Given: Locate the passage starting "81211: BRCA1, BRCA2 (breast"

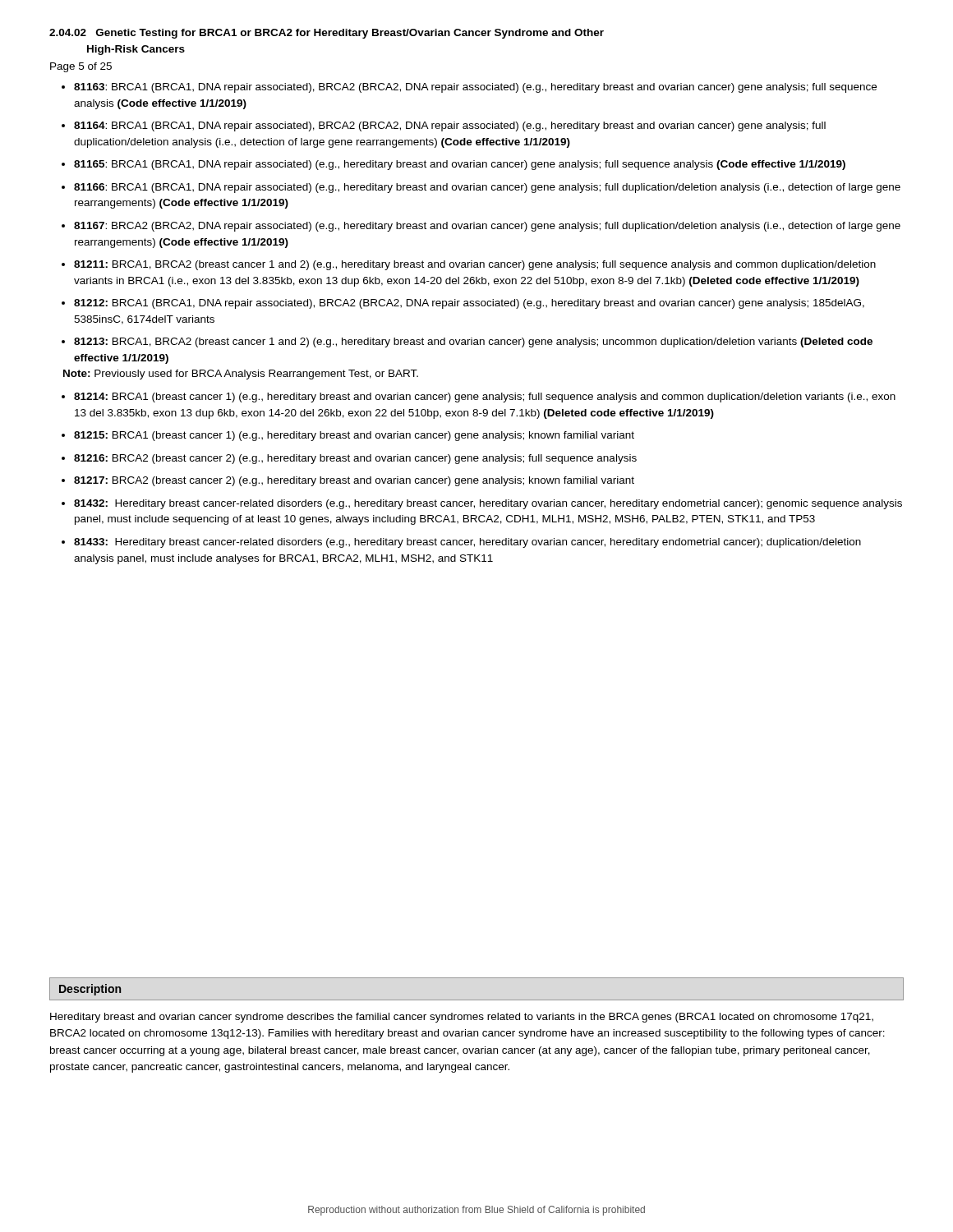Looking at the screenshot, I should pos(475,272).
